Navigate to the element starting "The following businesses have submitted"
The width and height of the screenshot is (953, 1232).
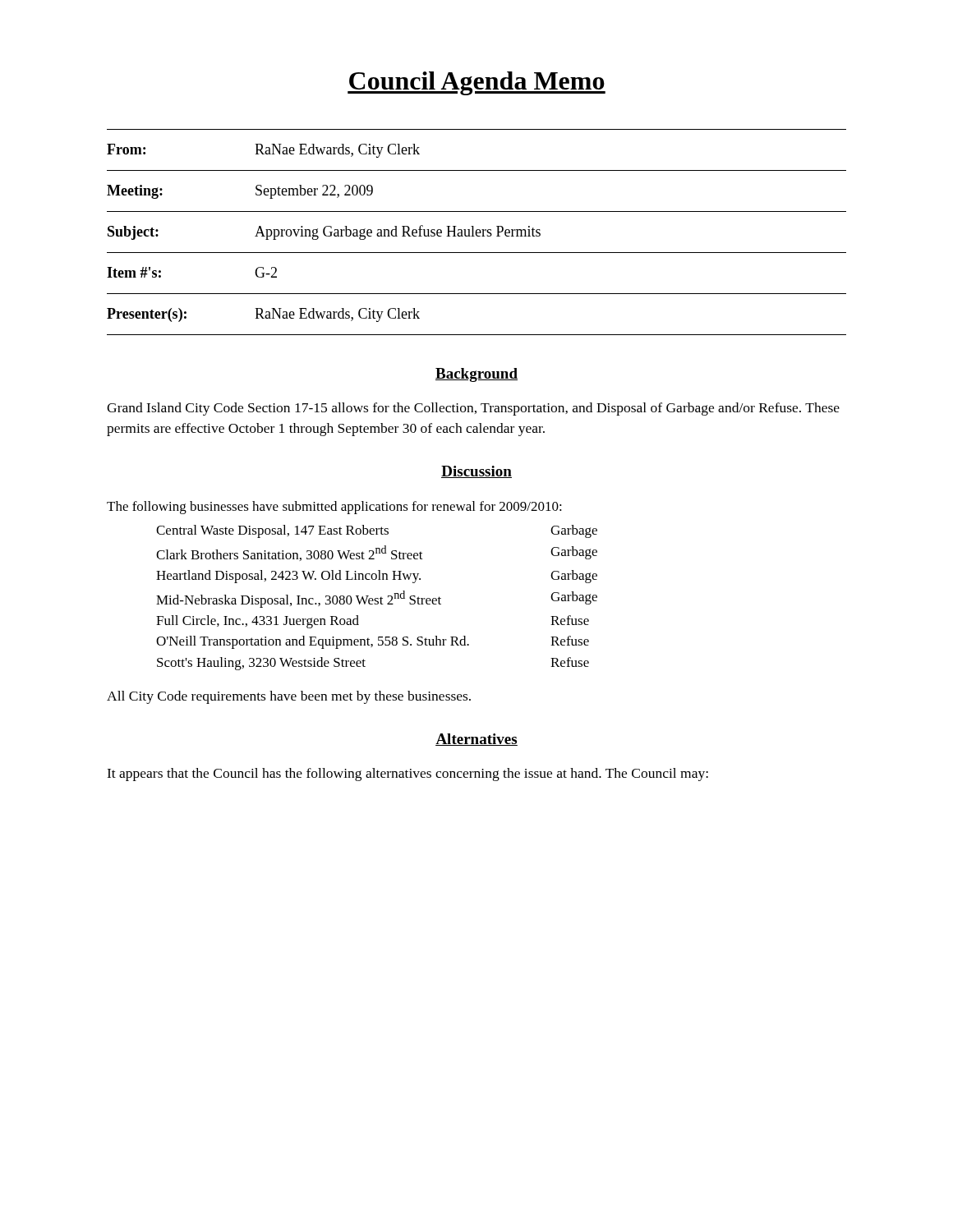point(334,508)
